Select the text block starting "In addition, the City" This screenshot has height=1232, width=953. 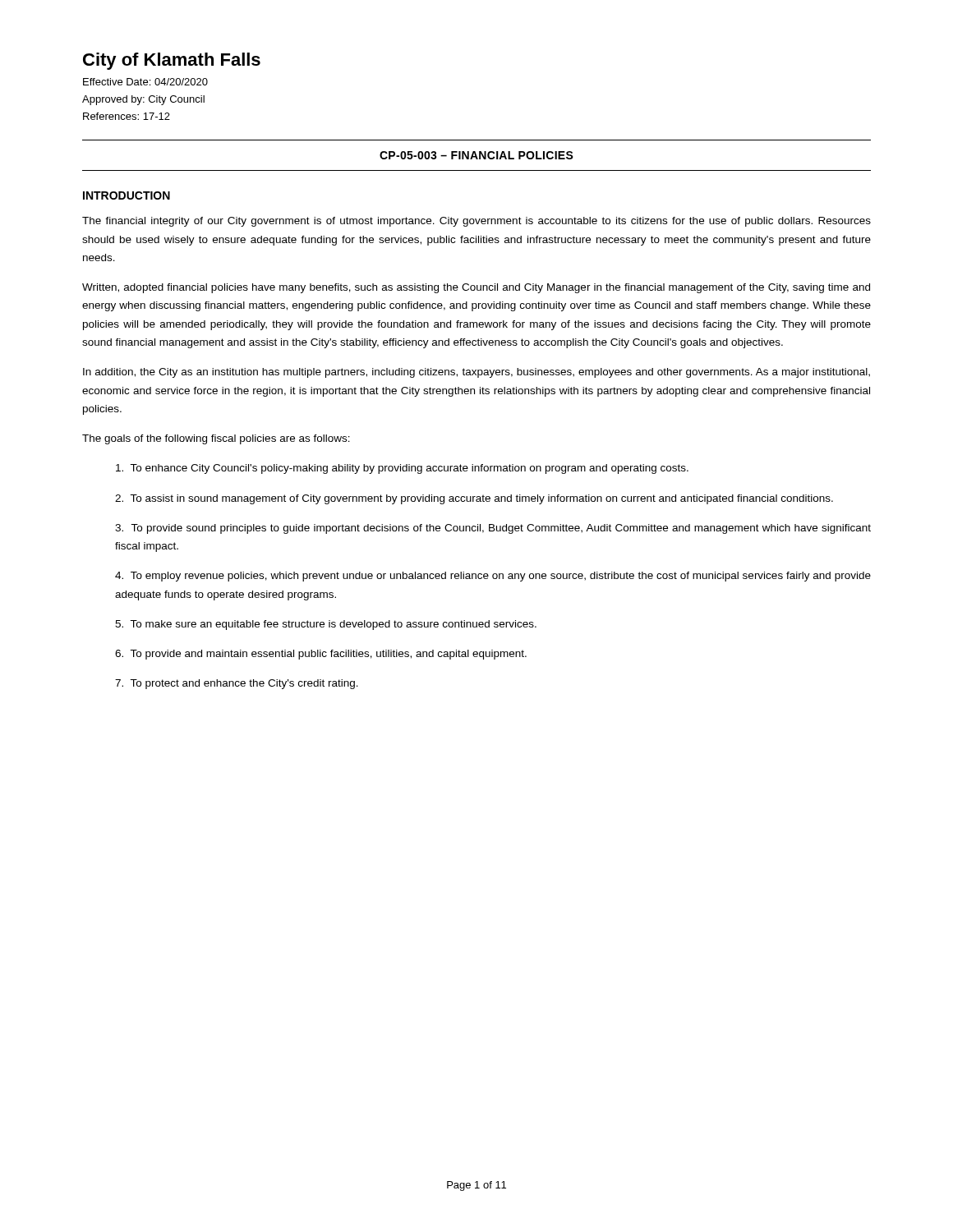point(476,390)
